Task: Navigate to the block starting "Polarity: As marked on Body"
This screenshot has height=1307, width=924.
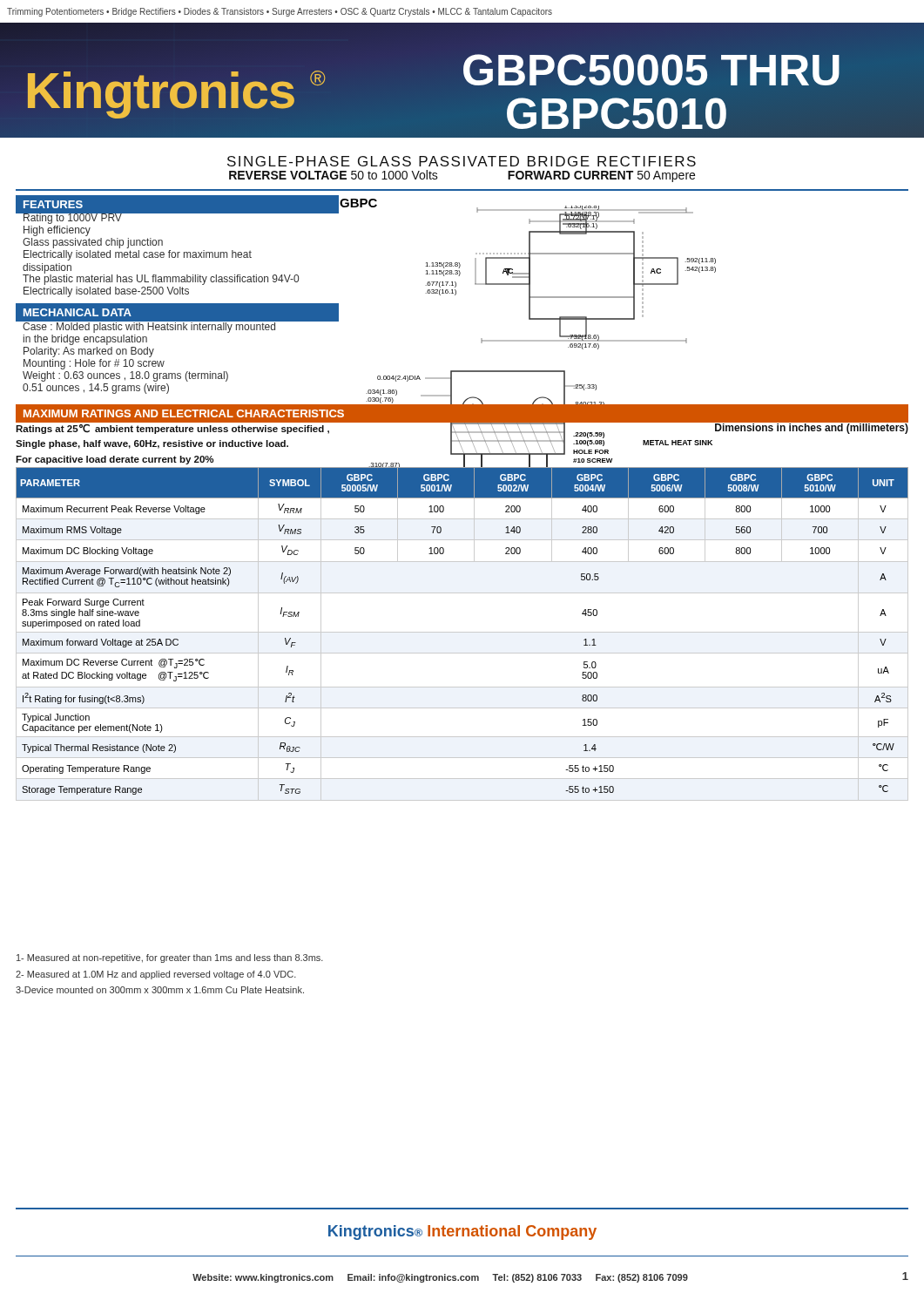Action: click(x=88, y=351)
